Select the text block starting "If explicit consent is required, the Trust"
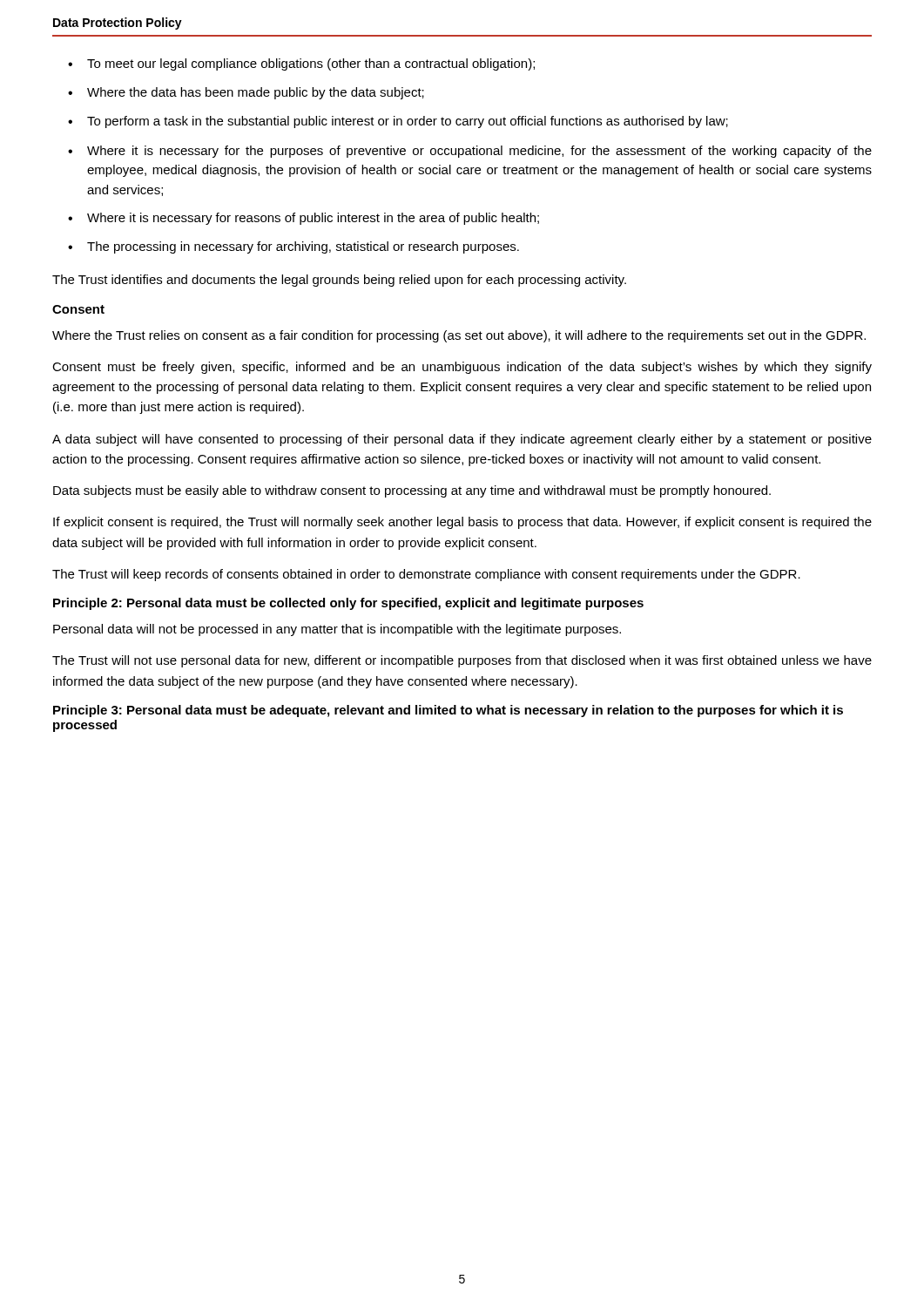Image resolution: width=924 pixels, height=1307 pixels. (x=462, y=532)
